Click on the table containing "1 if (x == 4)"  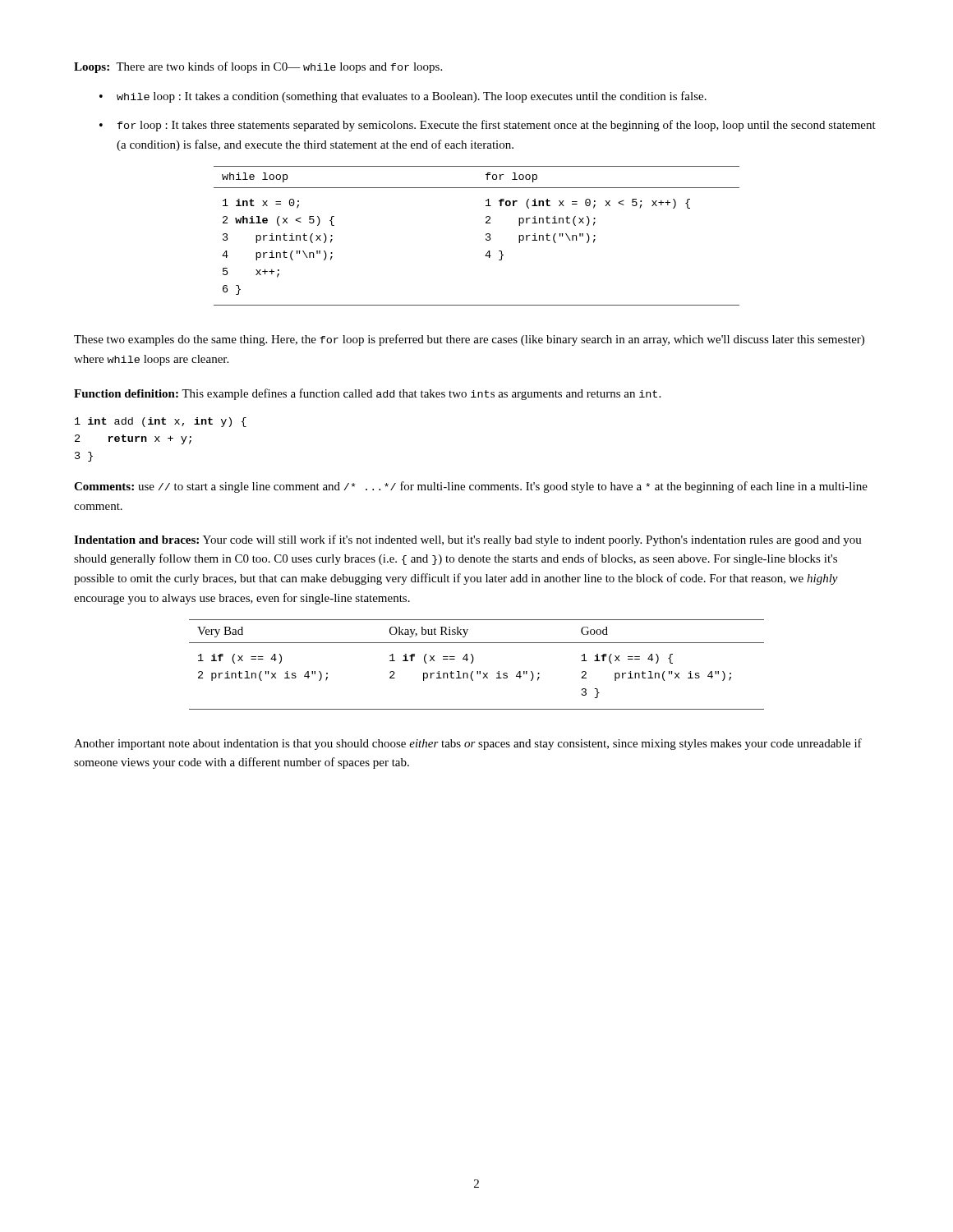click(476, 664)
